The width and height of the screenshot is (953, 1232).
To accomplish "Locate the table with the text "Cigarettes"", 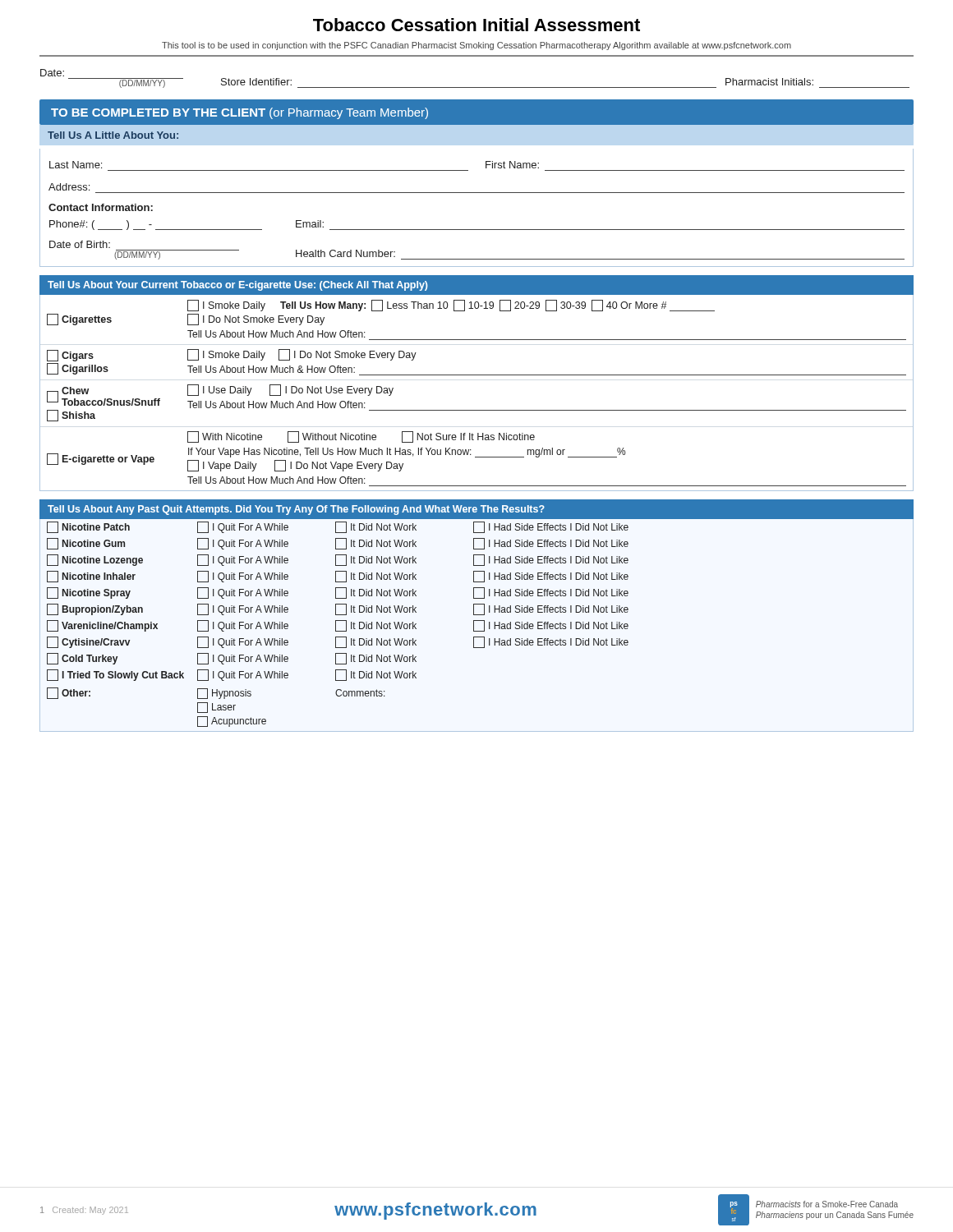I will pos(476,393).
